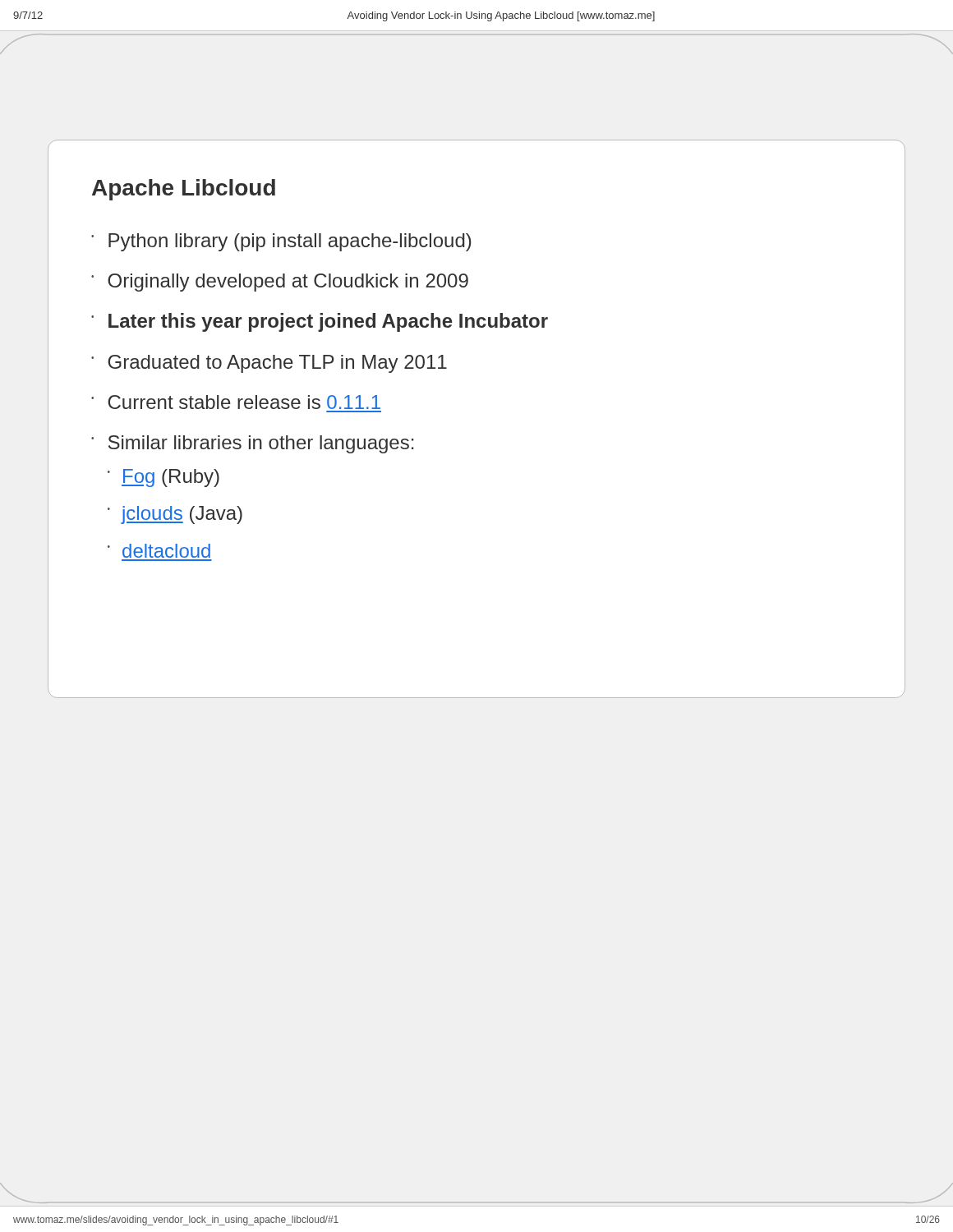This screenshot has height=1232, width=953.
Task: Find the title that reads "Apache Libcloud"
Action: 184,188
